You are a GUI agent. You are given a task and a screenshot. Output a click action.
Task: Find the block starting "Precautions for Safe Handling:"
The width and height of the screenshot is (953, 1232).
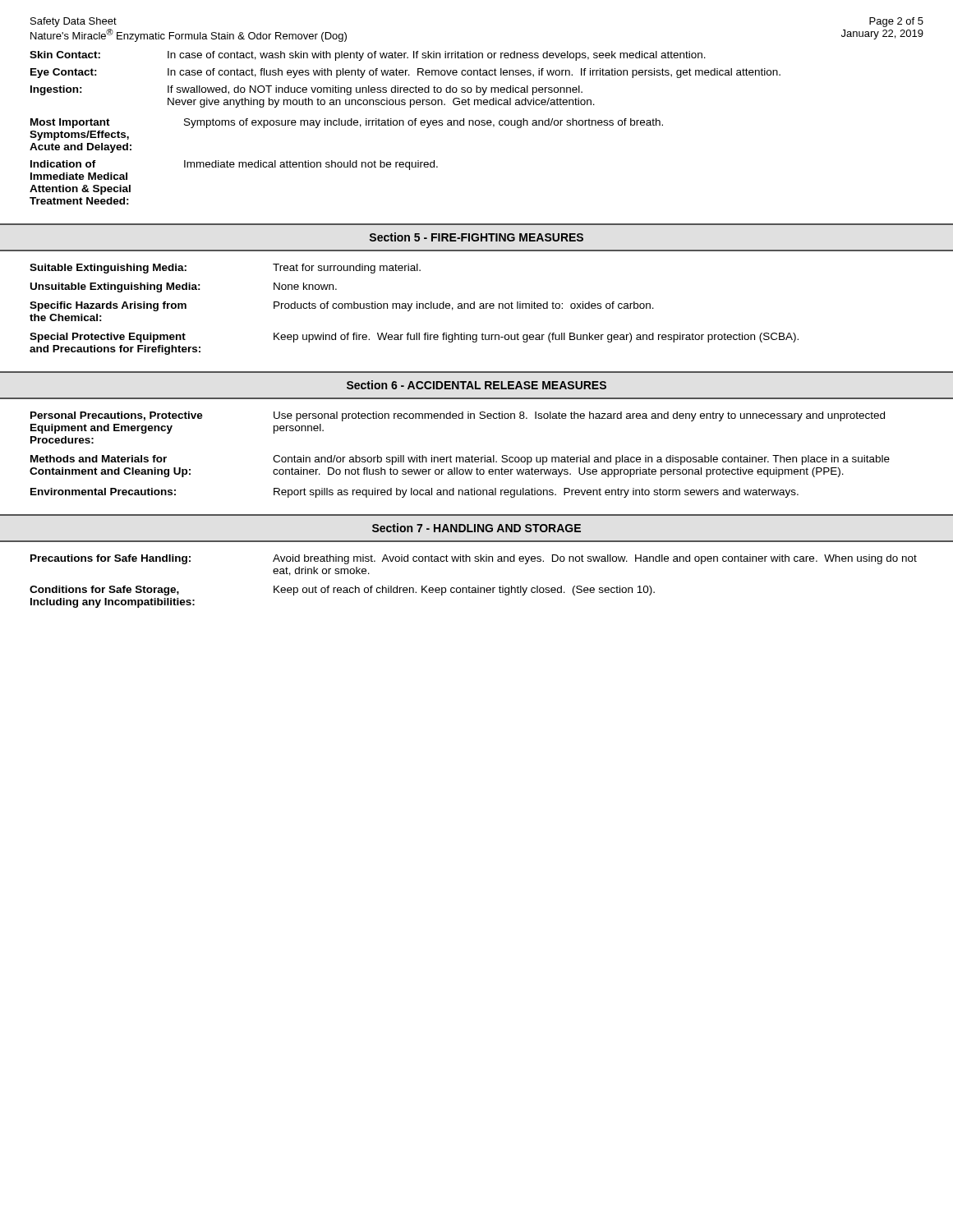(476, 565)
